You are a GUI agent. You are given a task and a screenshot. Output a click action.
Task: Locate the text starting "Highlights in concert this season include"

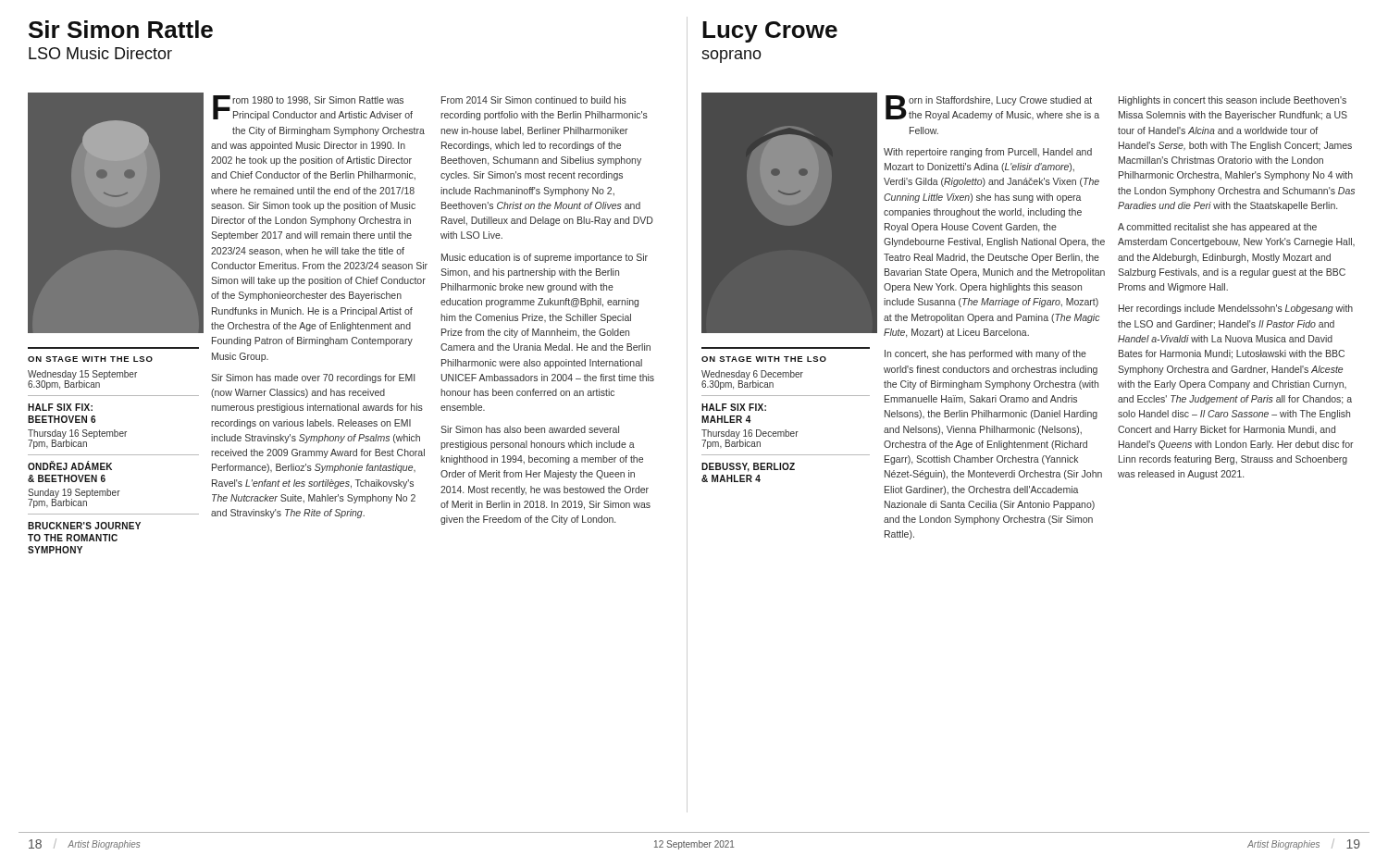tap(1237, 287)
